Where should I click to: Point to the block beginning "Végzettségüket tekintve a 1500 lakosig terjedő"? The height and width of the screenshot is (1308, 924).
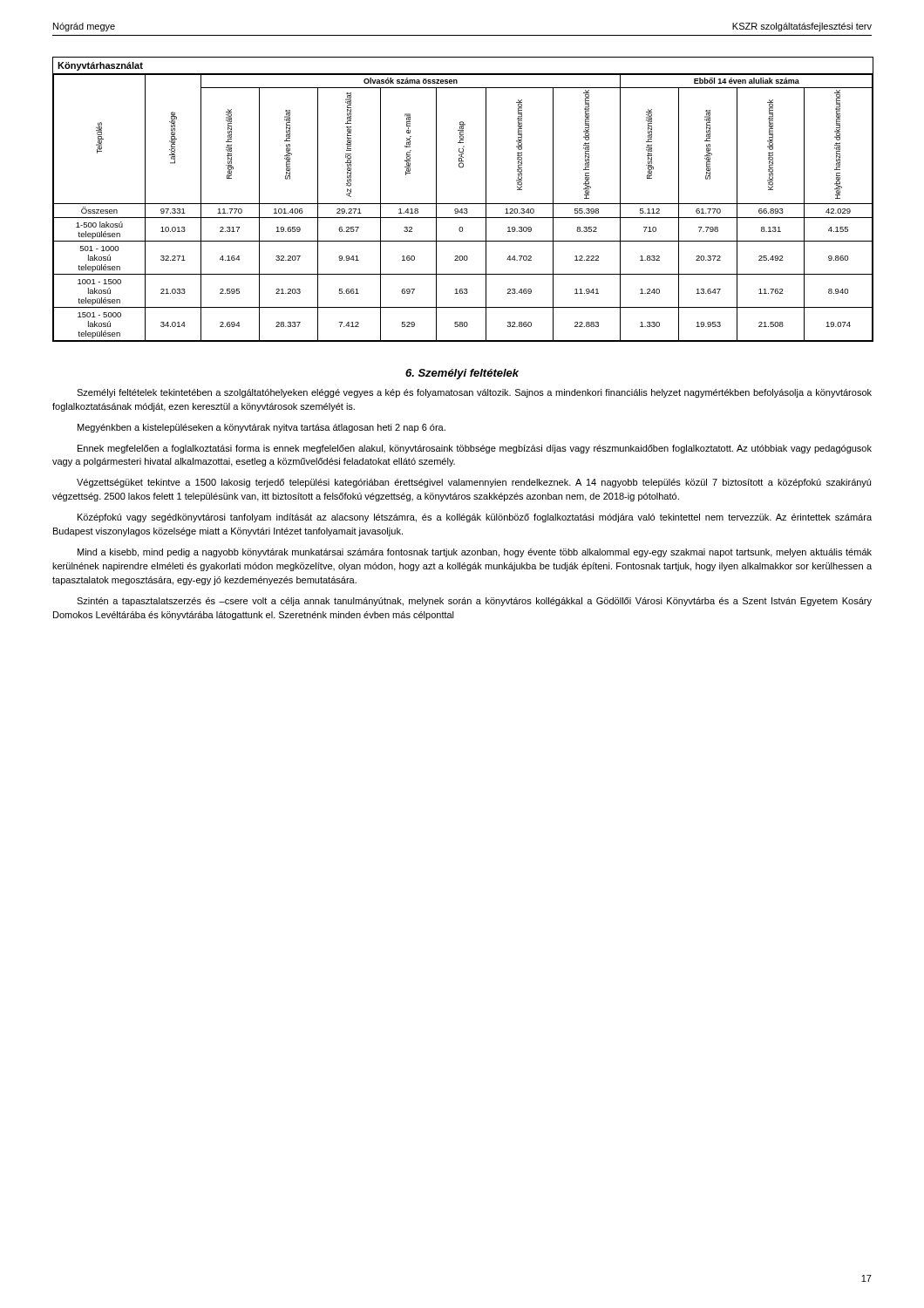click(x=462, y=489)
